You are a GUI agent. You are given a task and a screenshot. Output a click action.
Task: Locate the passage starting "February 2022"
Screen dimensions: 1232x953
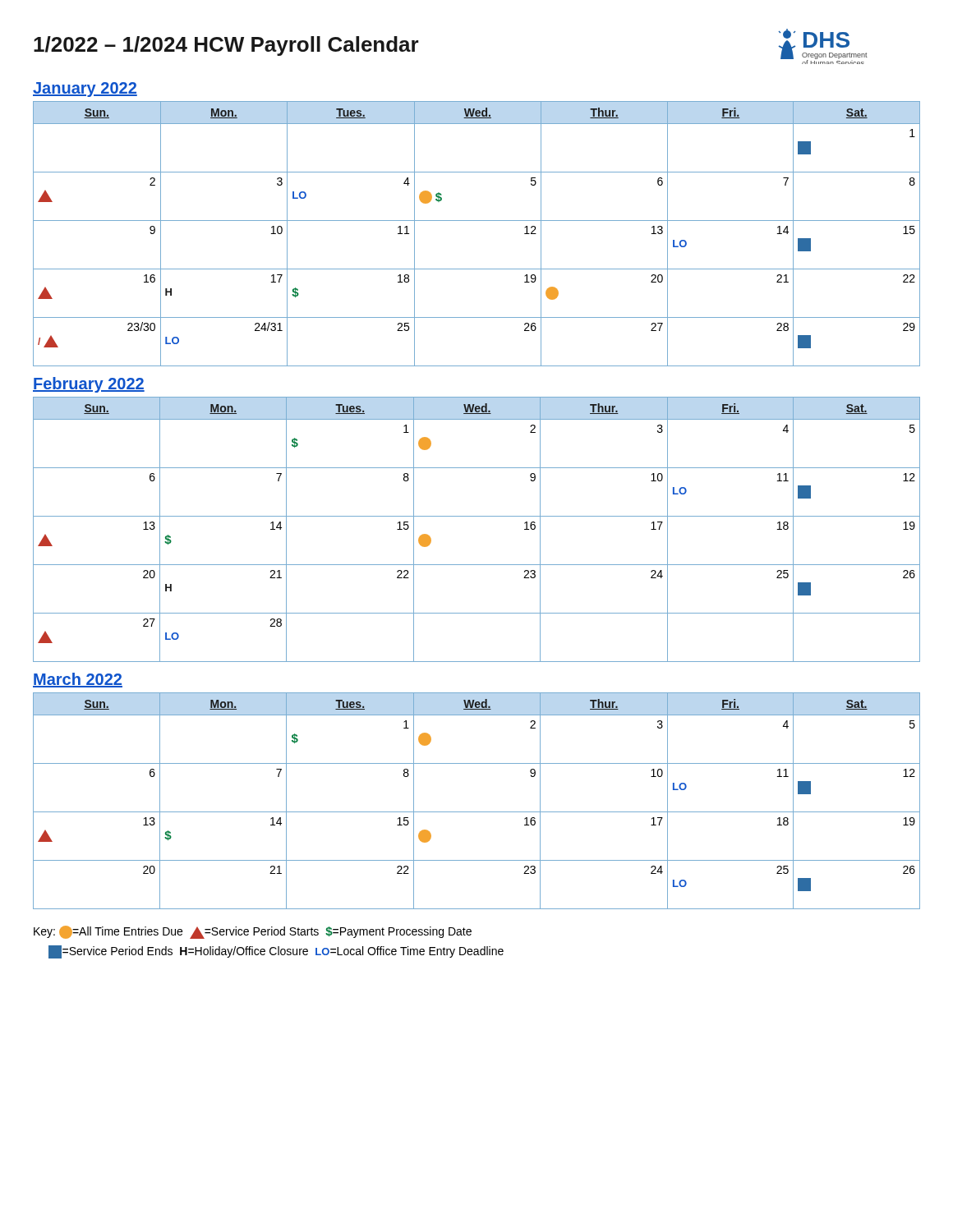89,384
